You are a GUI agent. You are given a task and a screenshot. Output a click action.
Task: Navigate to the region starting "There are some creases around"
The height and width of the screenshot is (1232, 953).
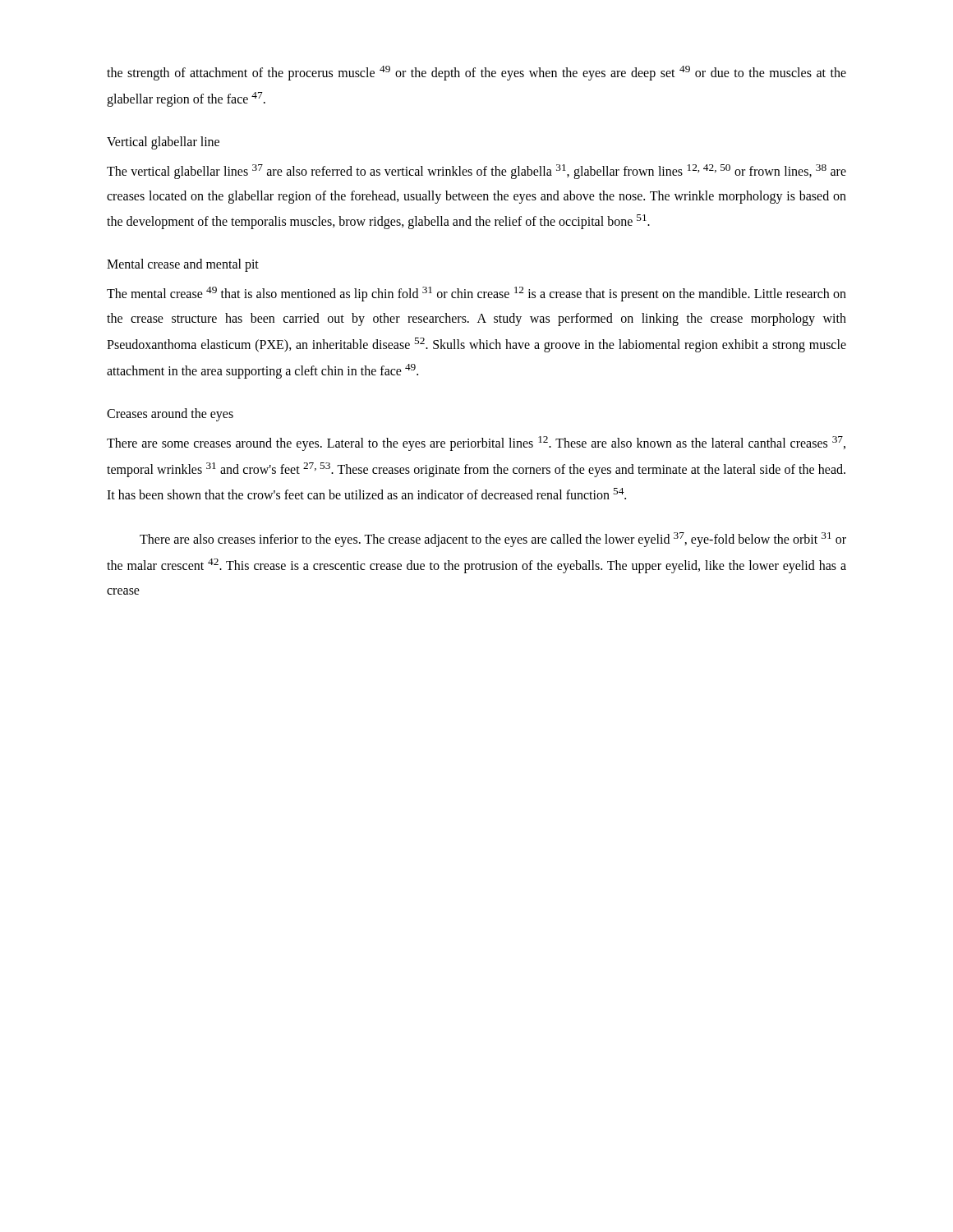coord(476,468)
